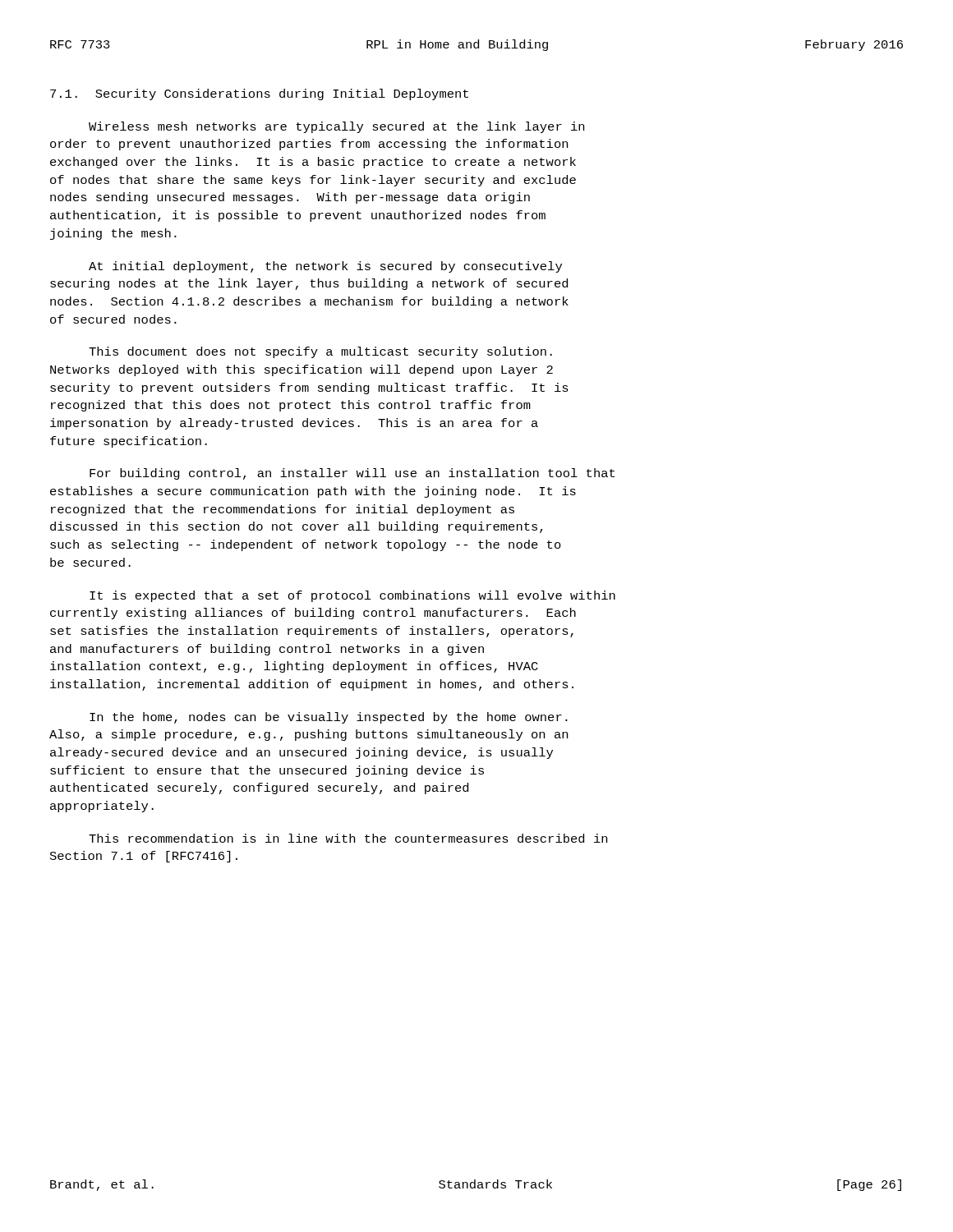Select the text block that says "For building control, an"
This screenshot has height=1232, width=953.
point(333,519)
